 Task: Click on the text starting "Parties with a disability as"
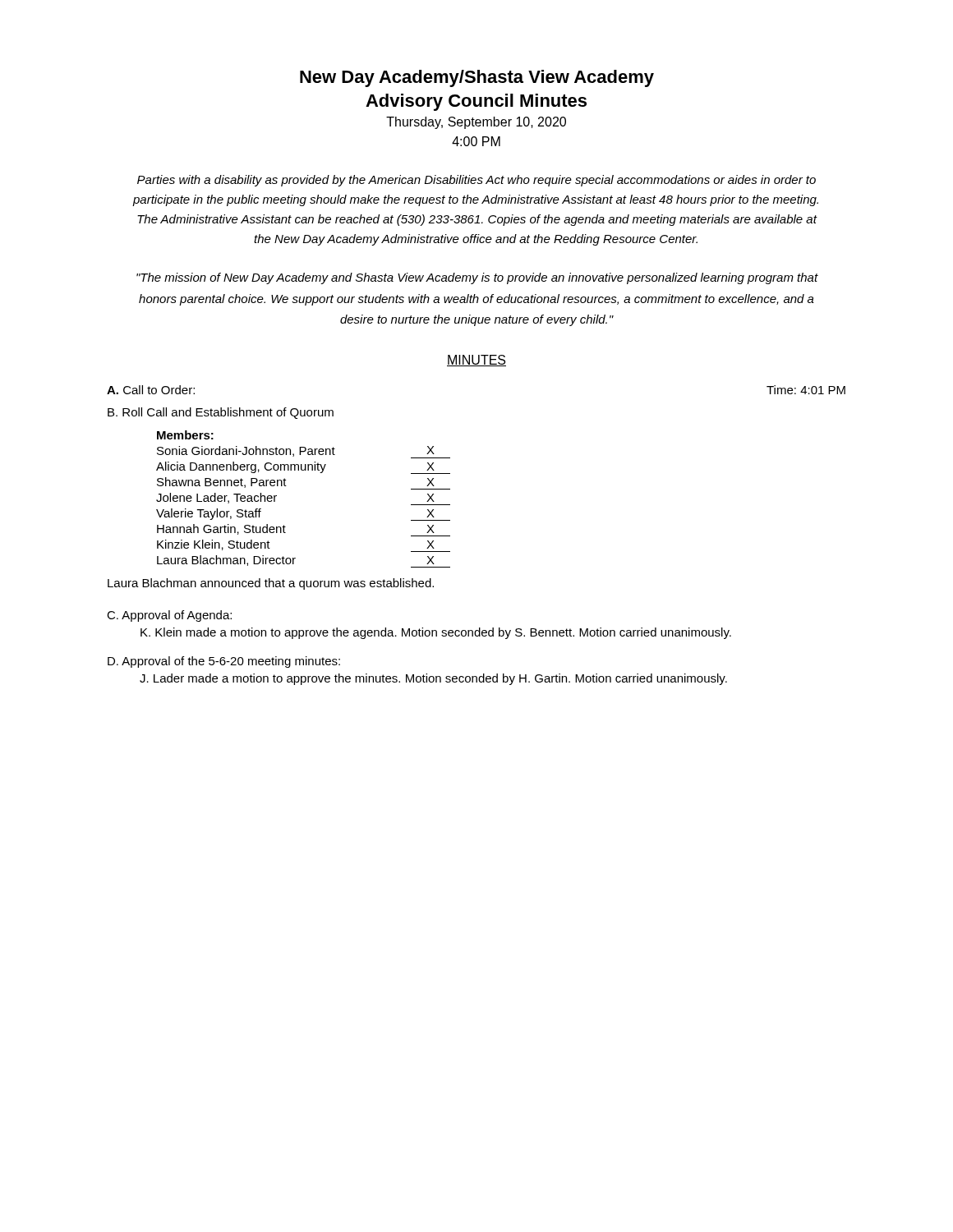tap(476, 209)
